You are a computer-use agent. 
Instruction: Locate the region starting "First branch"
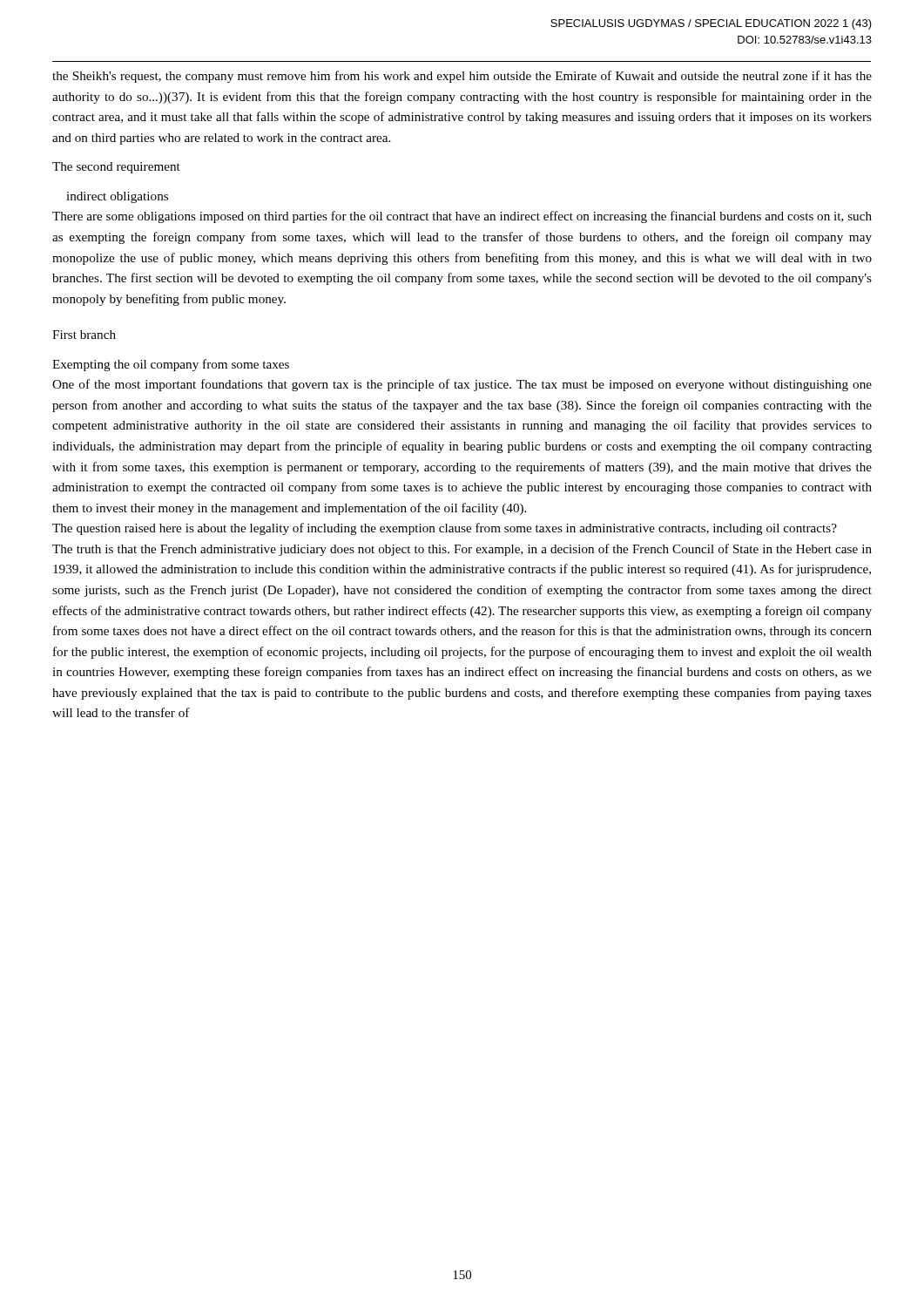point(84,334)
